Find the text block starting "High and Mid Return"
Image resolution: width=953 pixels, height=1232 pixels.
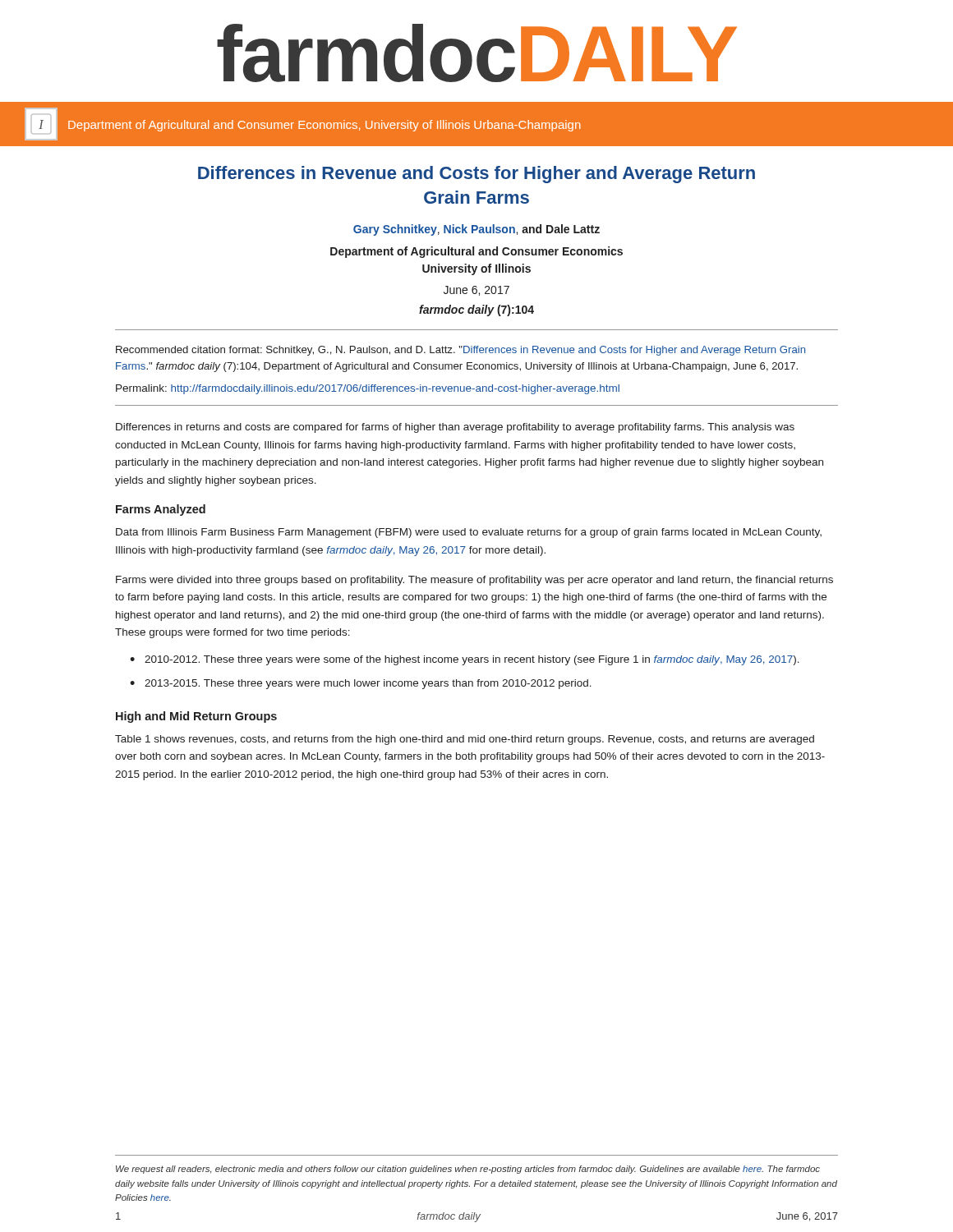click(x=196, y=716)
